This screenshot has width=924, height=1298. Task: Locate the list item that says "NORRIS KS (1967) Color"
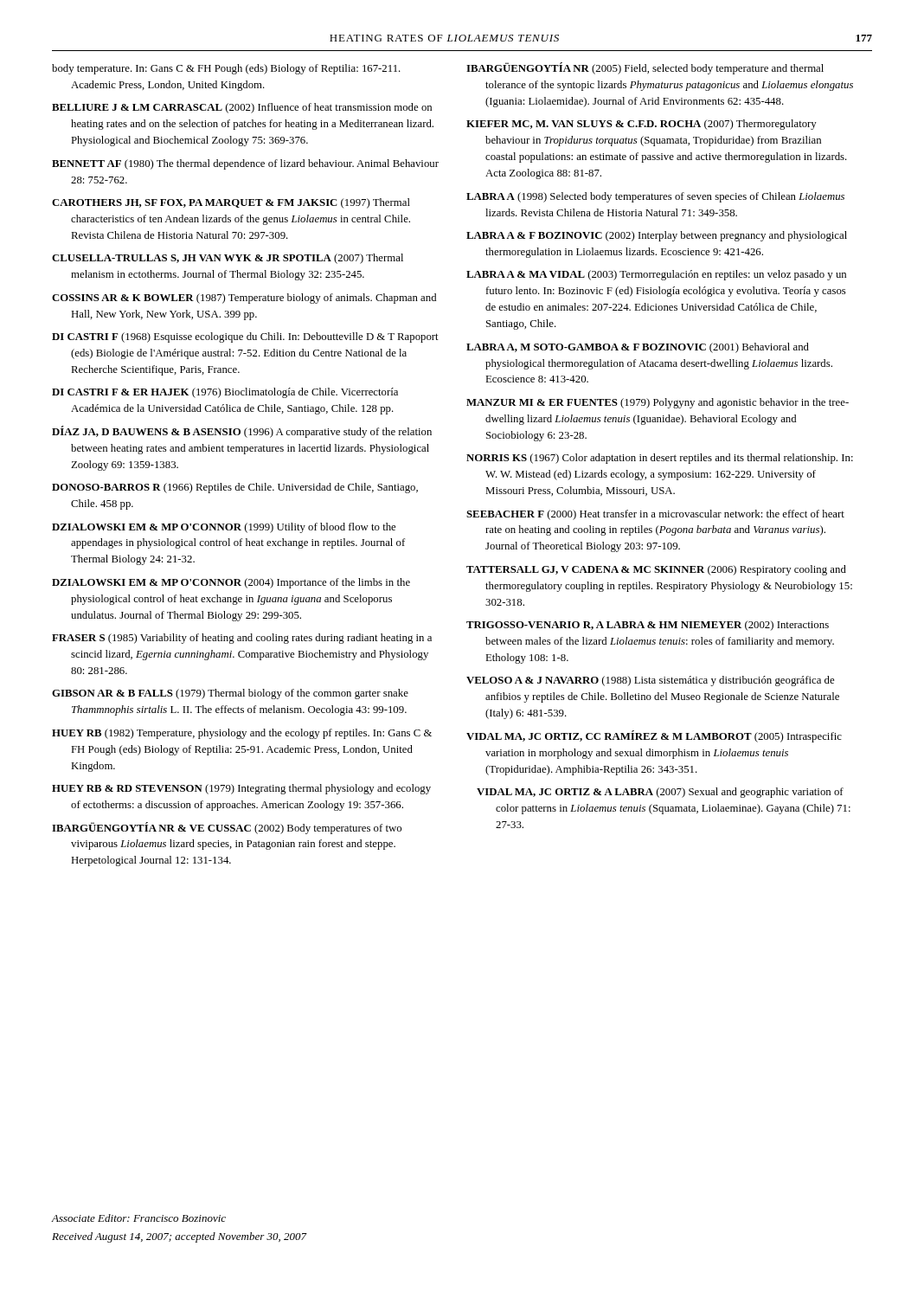pos(660,474)
